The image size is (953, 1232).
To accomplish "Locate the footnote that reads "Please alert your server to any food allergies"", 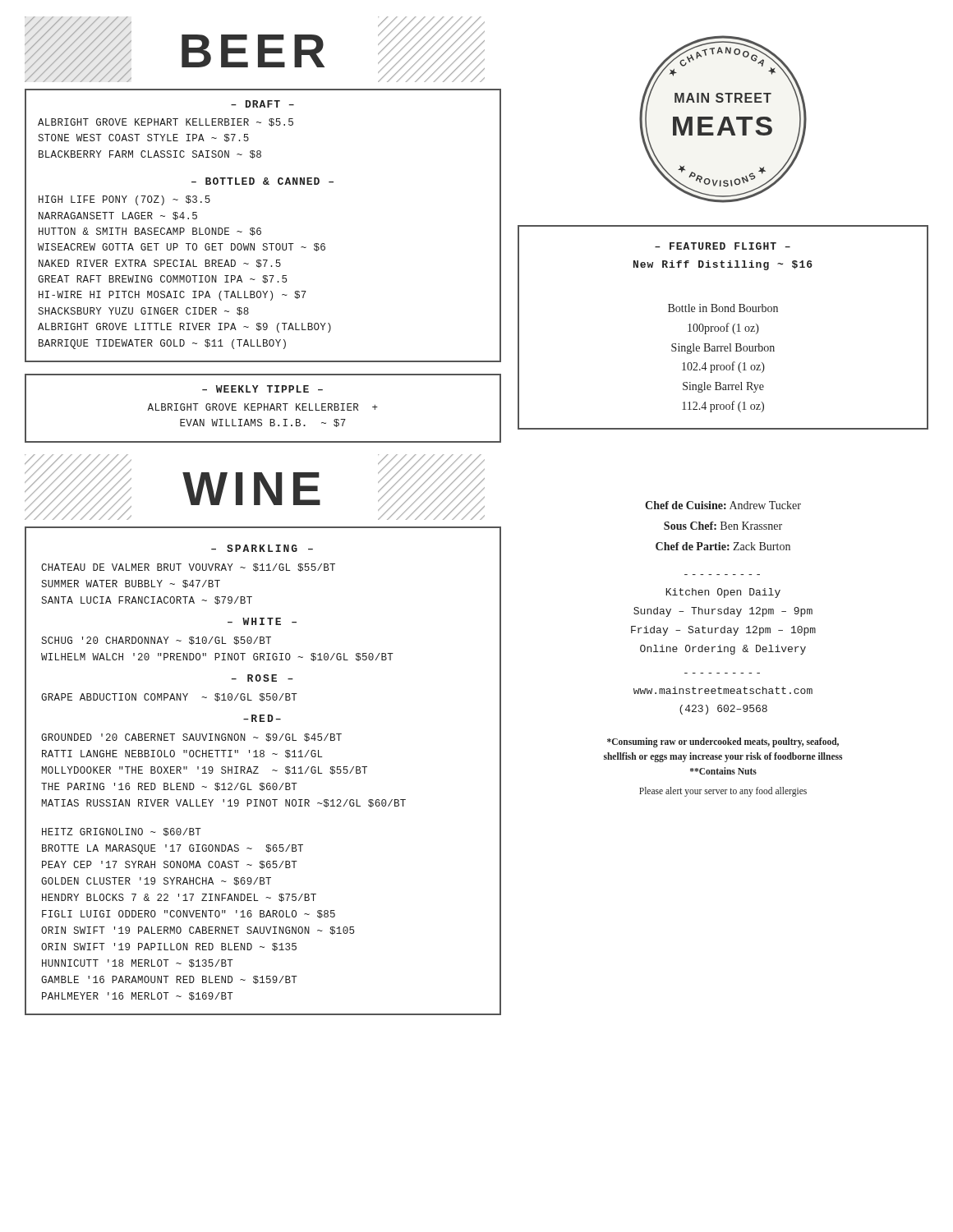I will click(x=723, y=791).
